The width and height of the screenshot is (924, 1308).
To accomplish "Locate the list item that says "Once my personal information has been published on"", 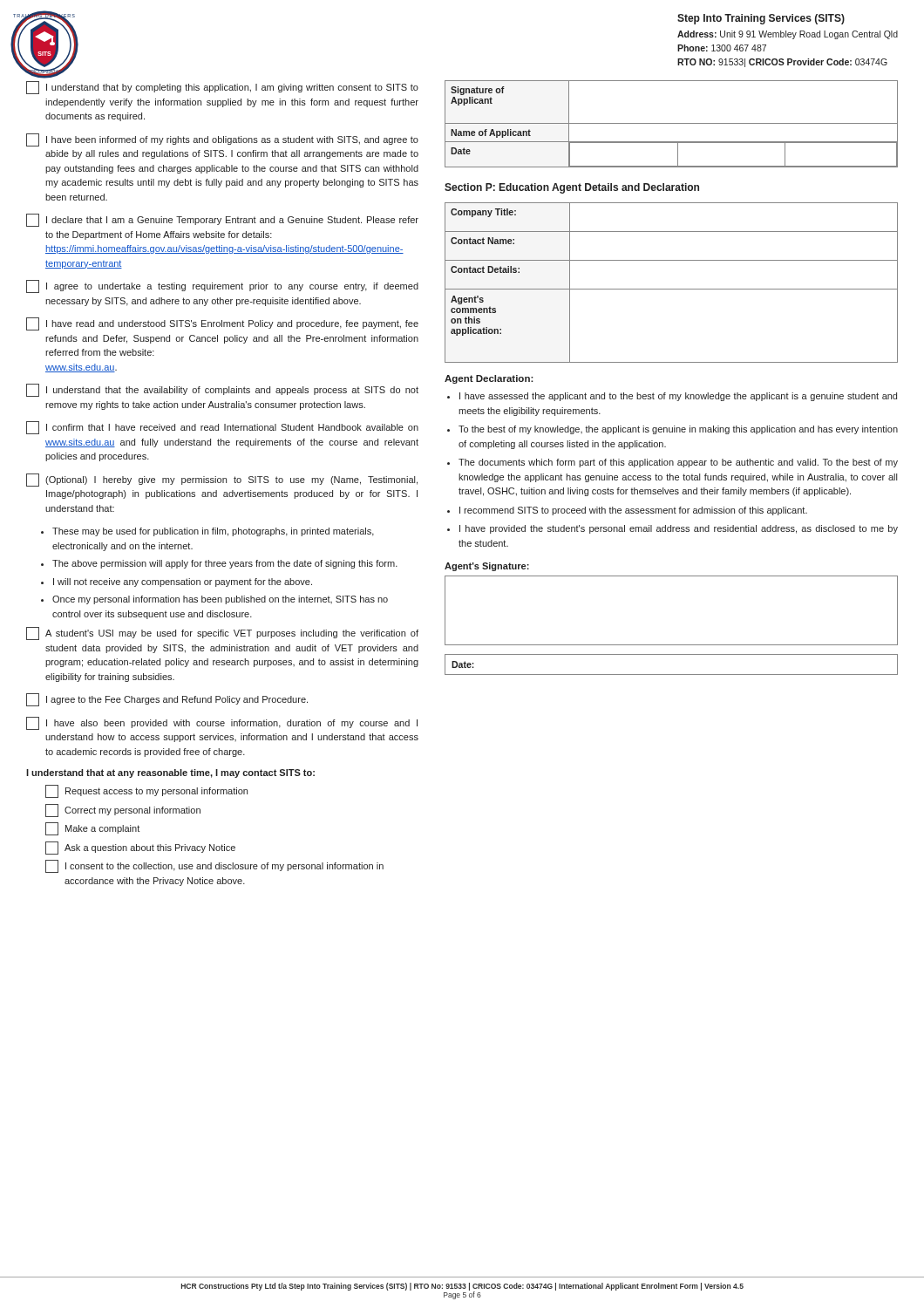I will coord(220,606).
